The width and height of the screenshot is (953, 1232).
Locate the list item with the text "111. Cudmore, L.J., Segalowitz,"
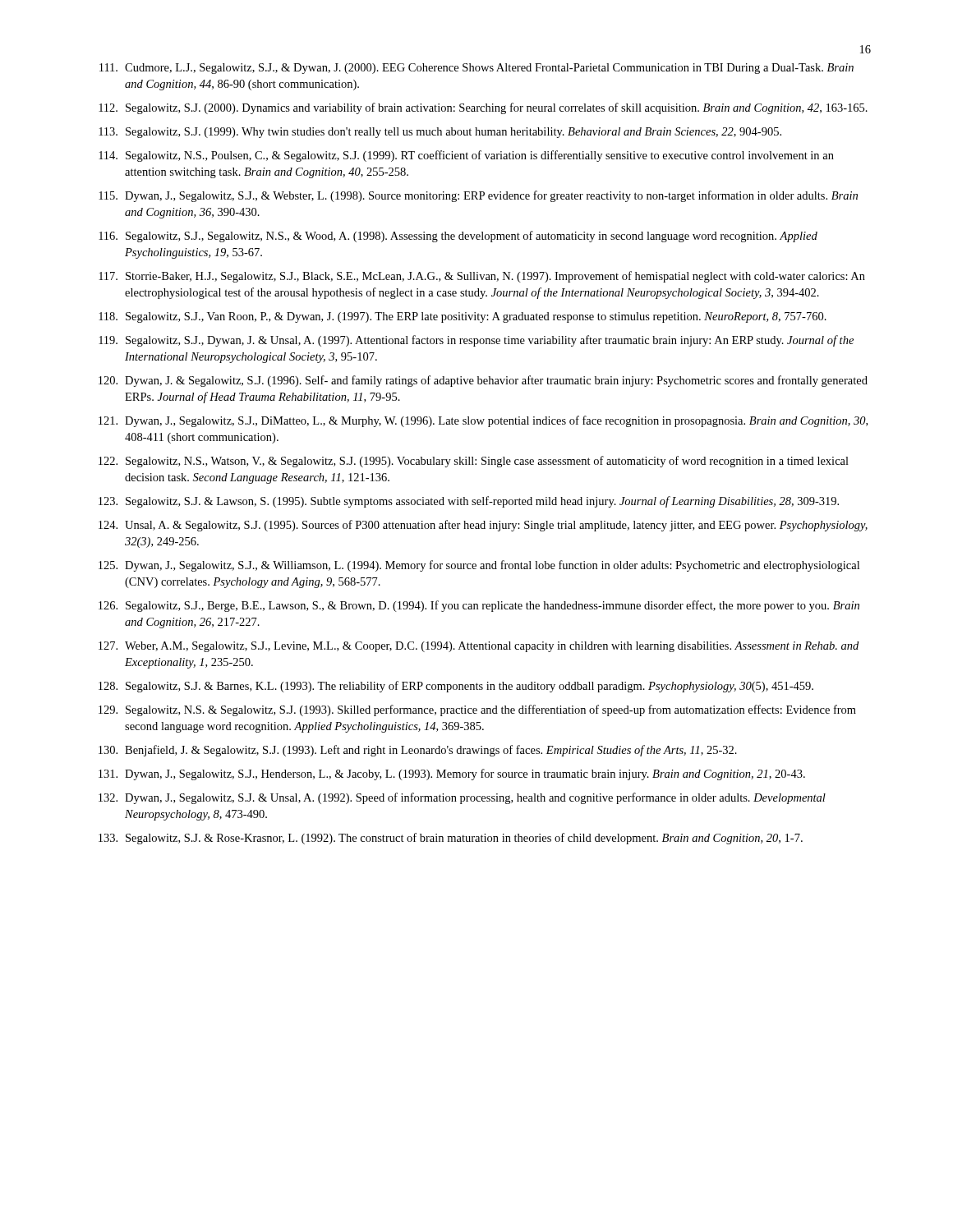click(x=476, y=76)
